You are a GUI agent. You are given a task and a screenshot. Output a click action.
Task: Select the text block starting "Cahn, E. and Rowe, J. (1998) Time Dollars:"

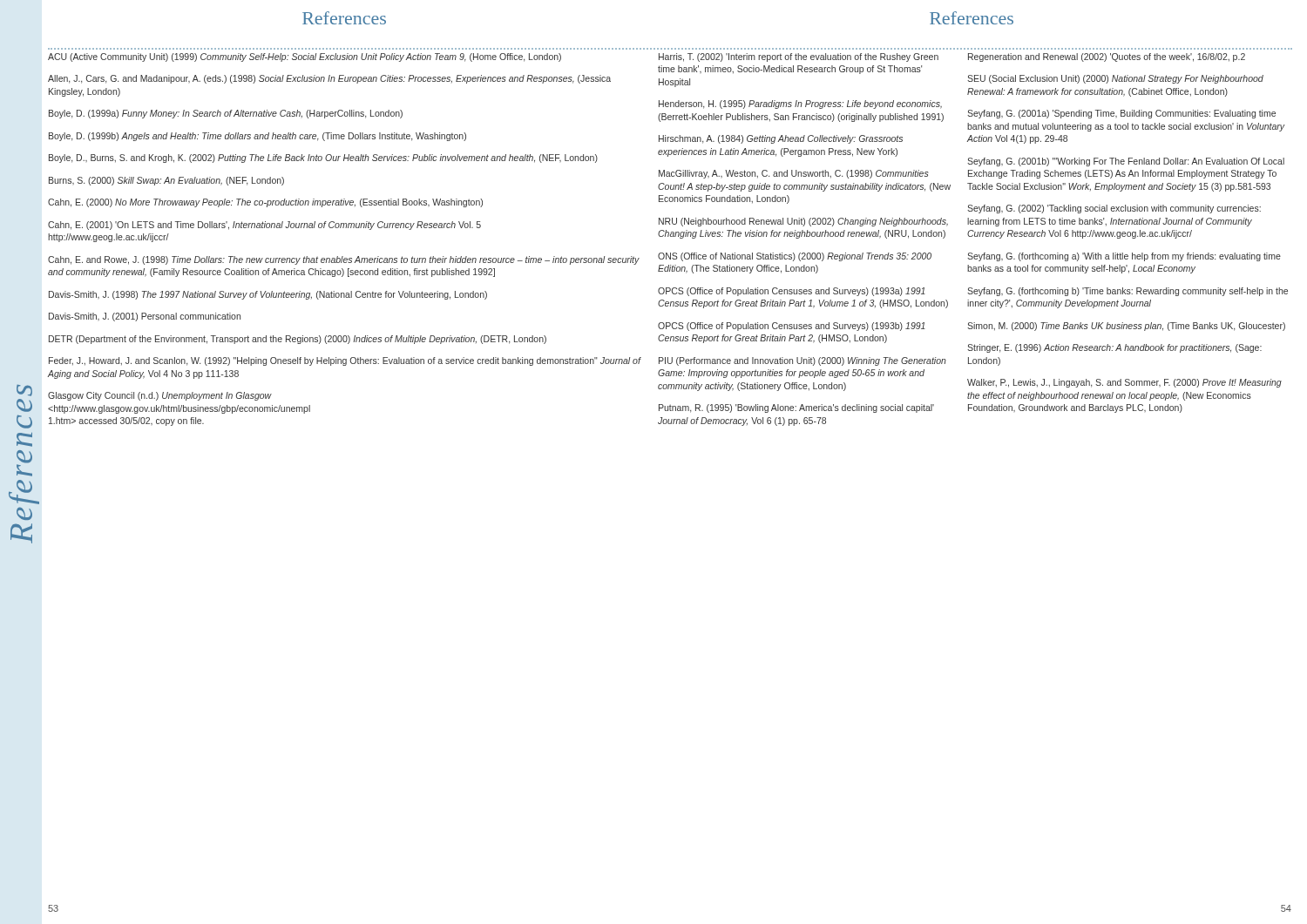tap(343, 266)
